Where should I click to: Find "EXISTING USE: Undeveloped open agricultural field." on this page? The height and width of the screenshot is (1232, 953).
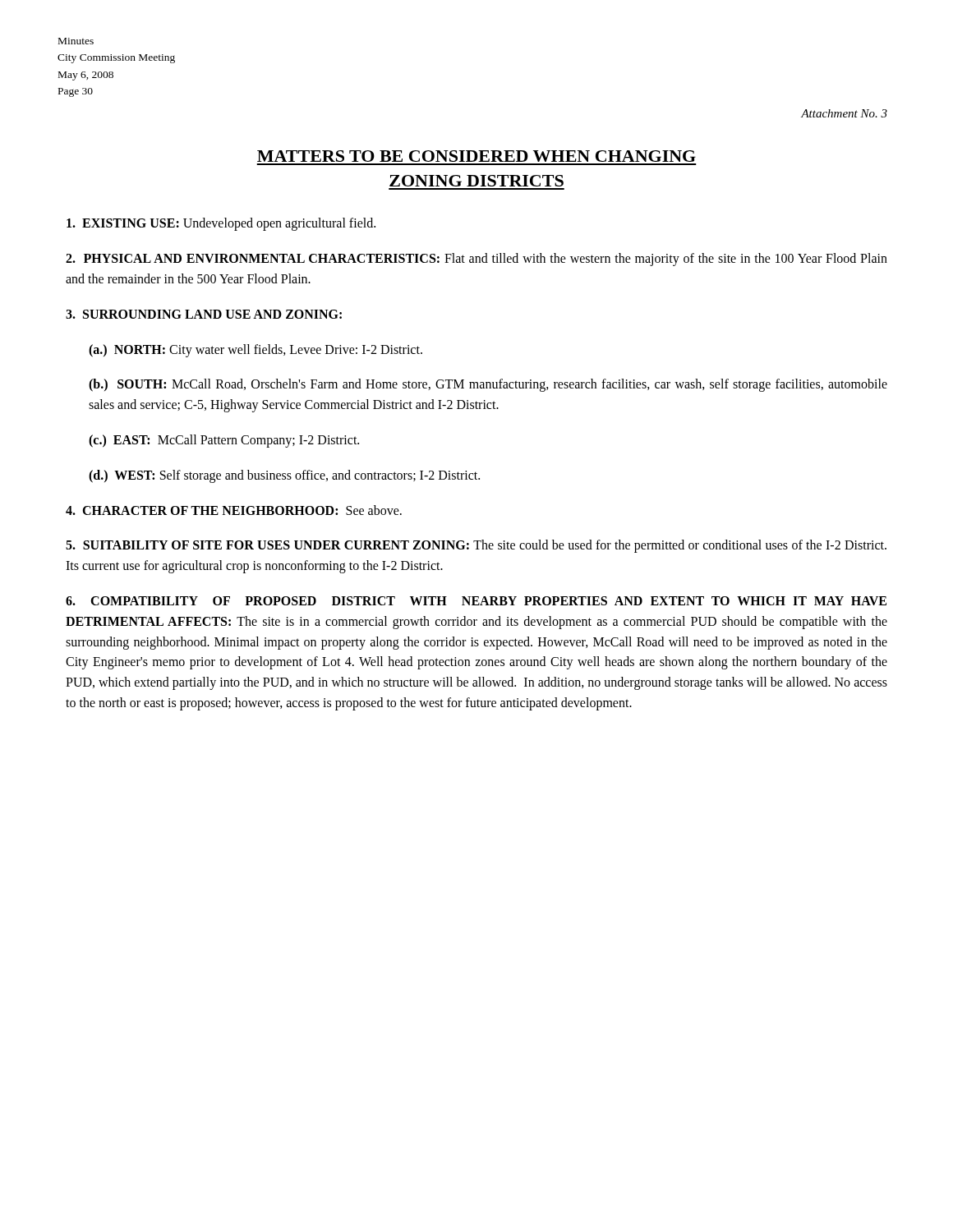[221, 223]
